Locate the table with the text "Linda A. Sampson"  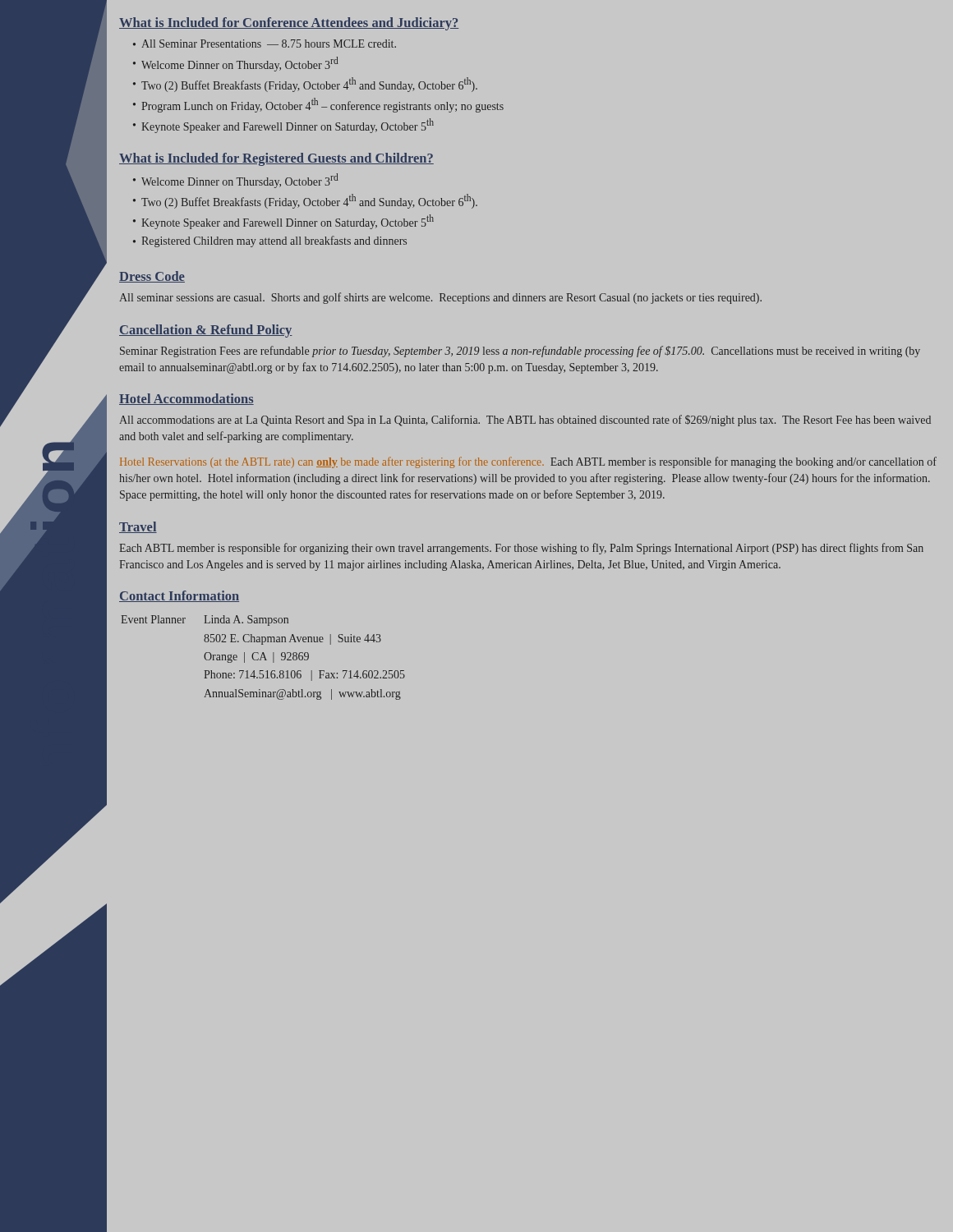coord(528,657)
